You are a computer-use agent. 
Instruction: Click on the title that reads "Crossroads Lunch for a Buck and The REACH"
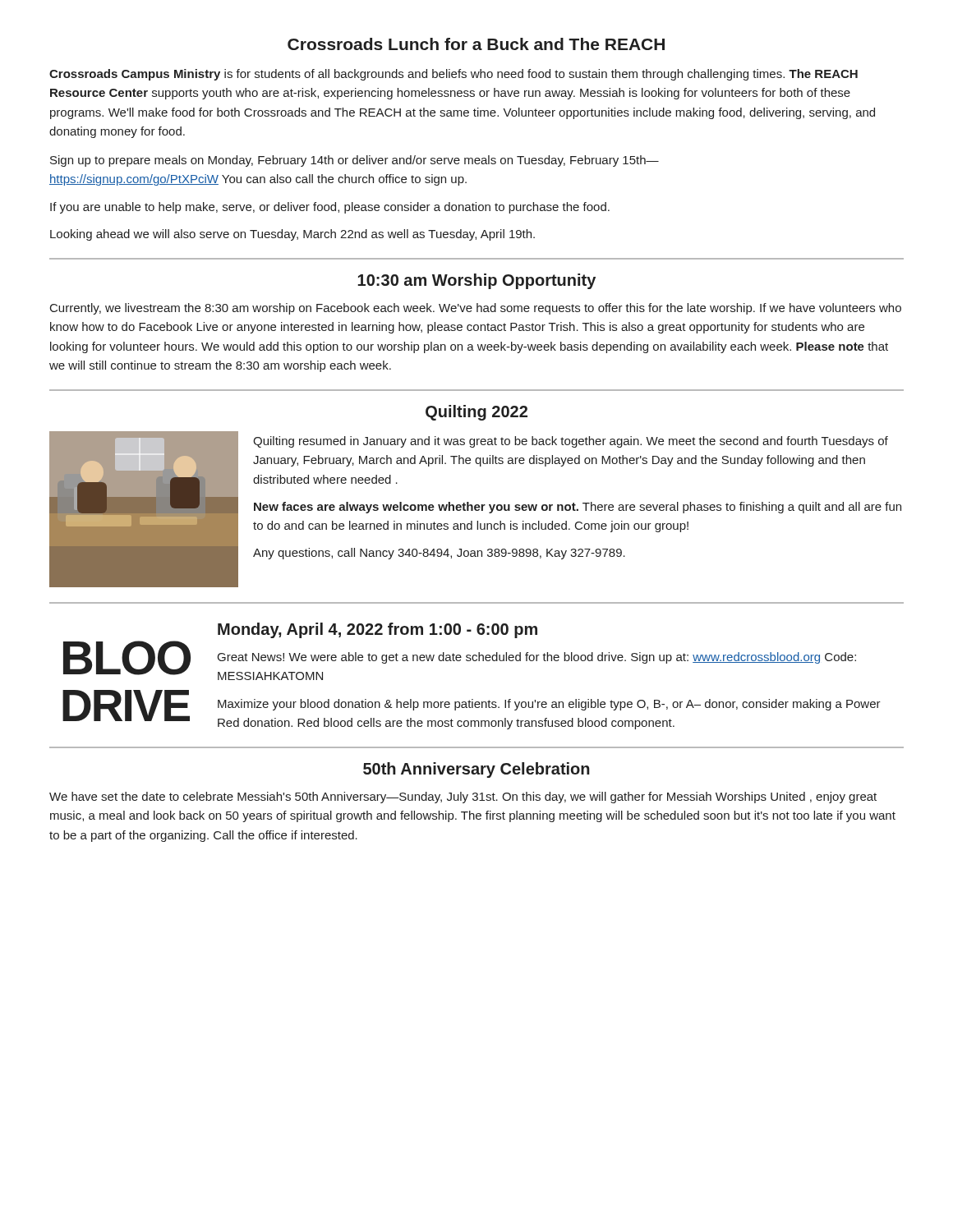476,44
